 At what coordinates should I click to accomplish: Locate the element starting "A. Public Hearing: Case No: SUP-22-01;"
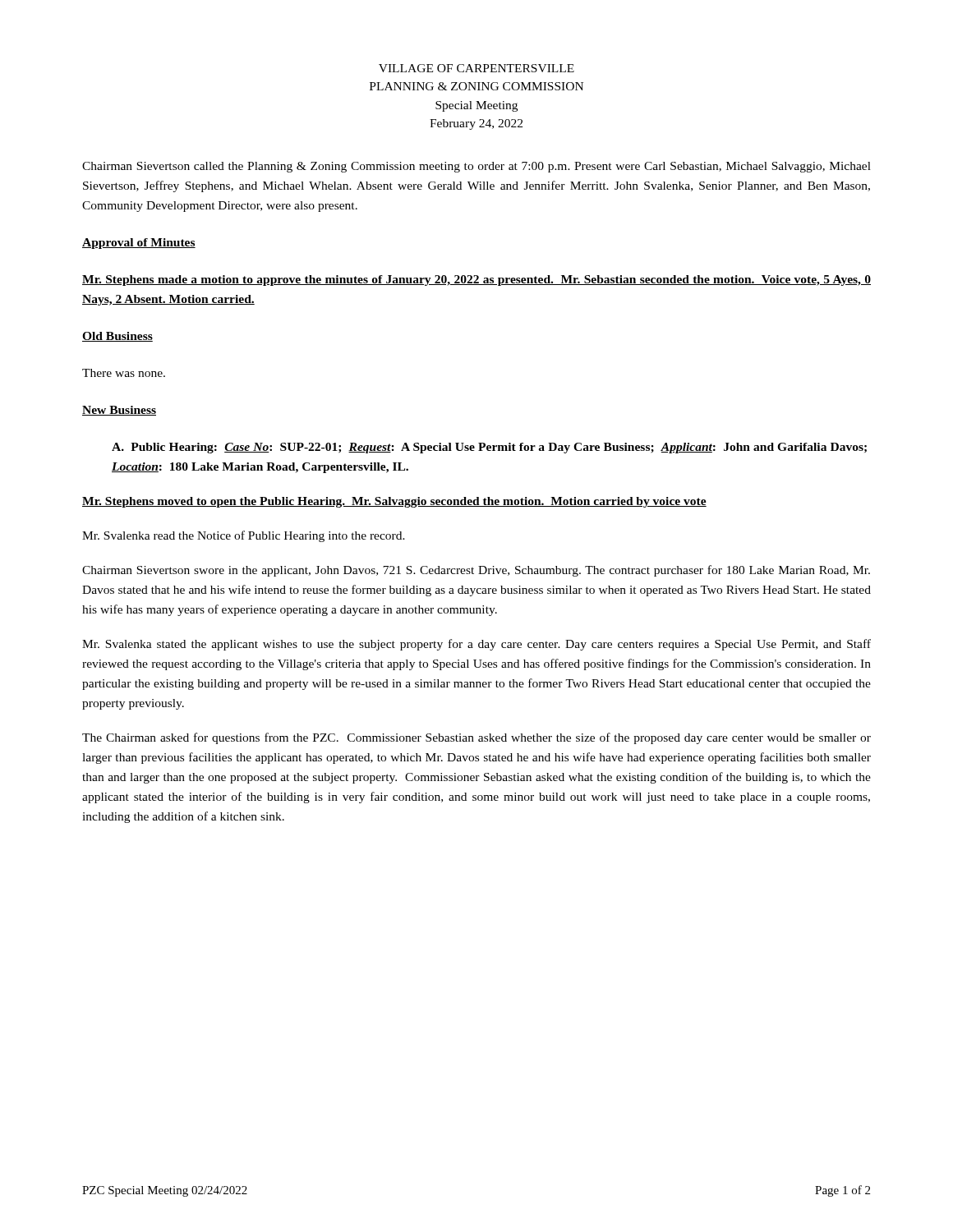tap(491, 457)
